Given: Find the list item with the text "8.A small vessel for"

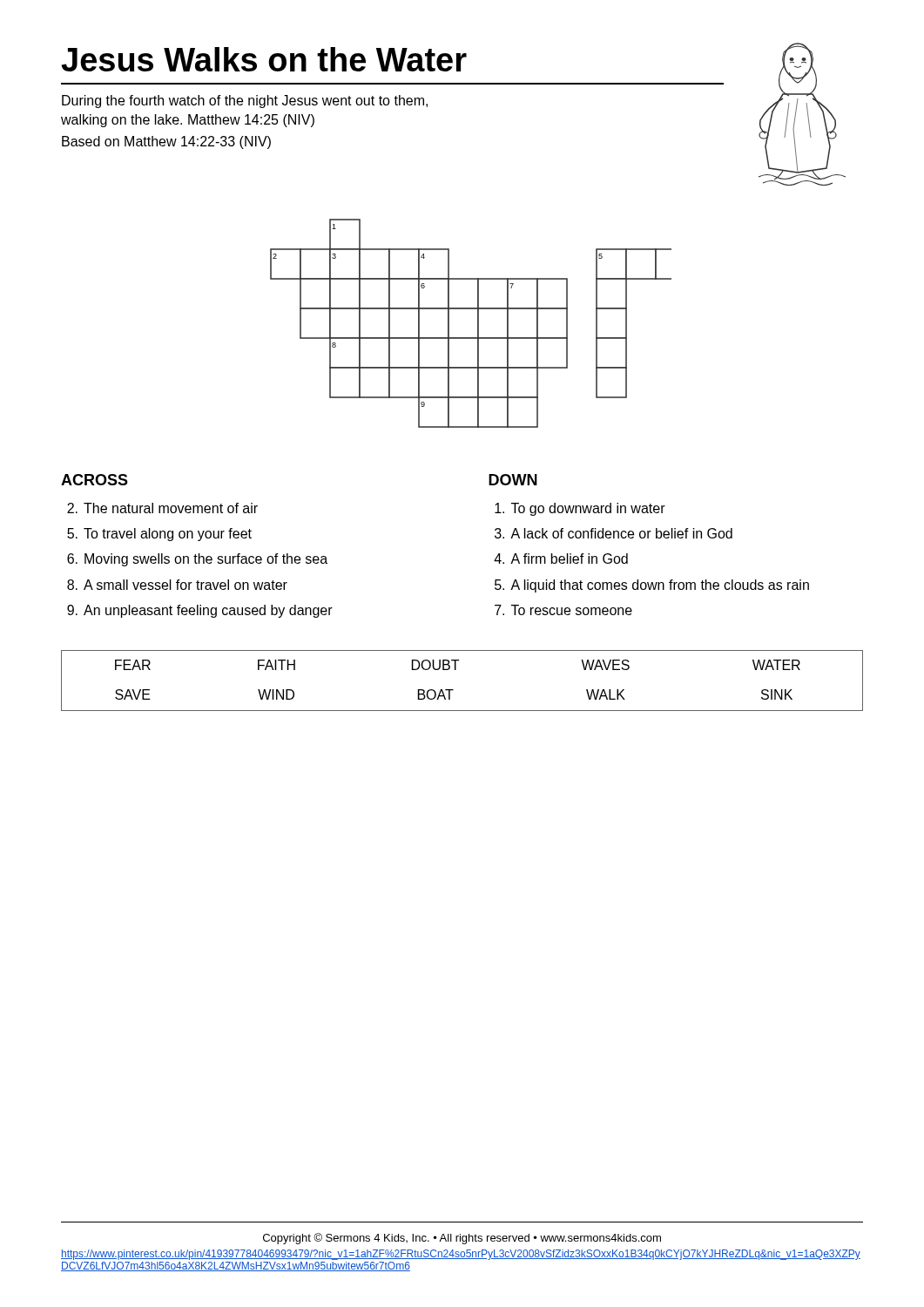Looking at the screenshot, I should click(174, 585).
